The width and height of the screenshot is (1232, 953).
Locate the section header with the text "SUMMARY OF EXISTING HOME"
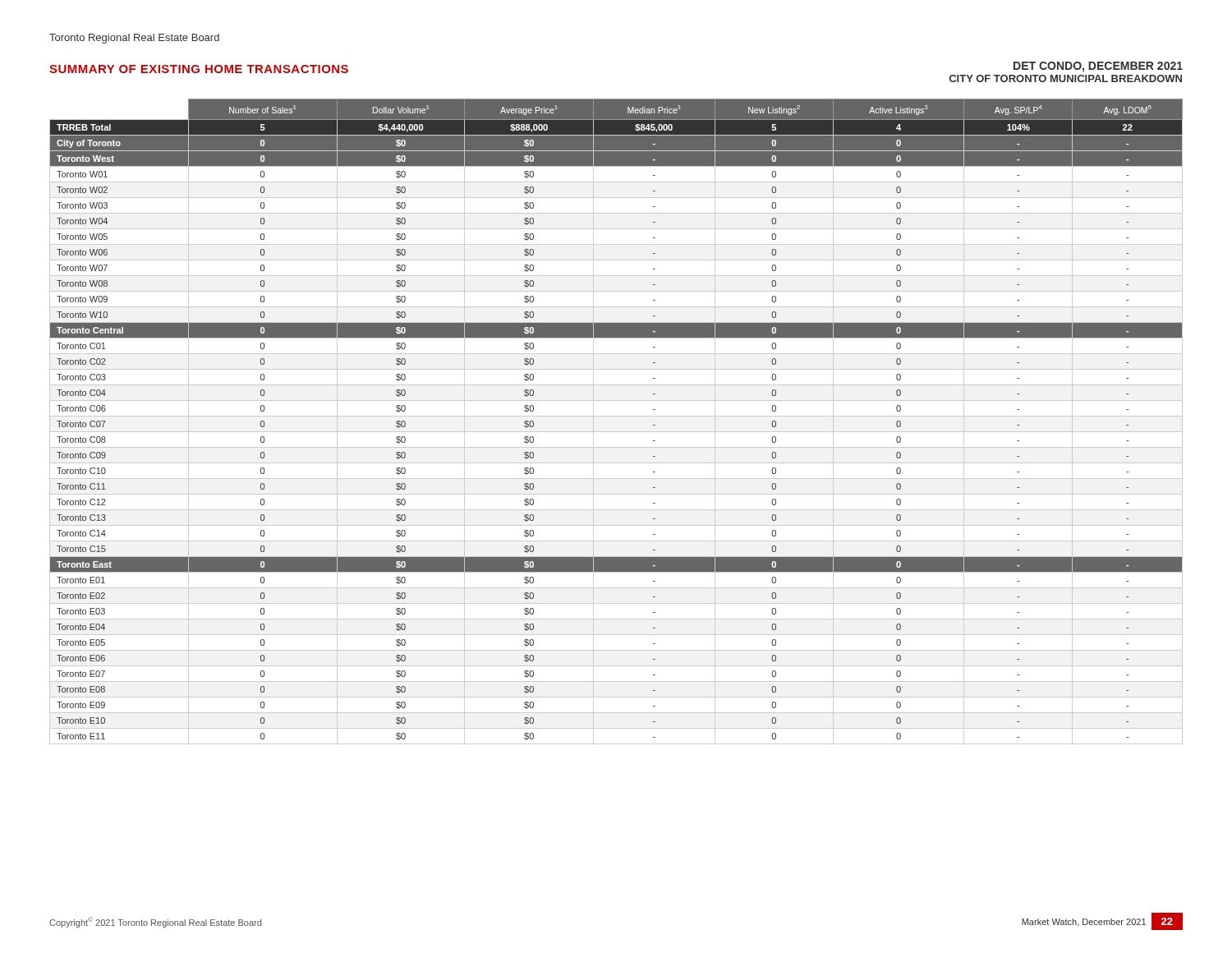pyautogui.click(x=199, y=69)
